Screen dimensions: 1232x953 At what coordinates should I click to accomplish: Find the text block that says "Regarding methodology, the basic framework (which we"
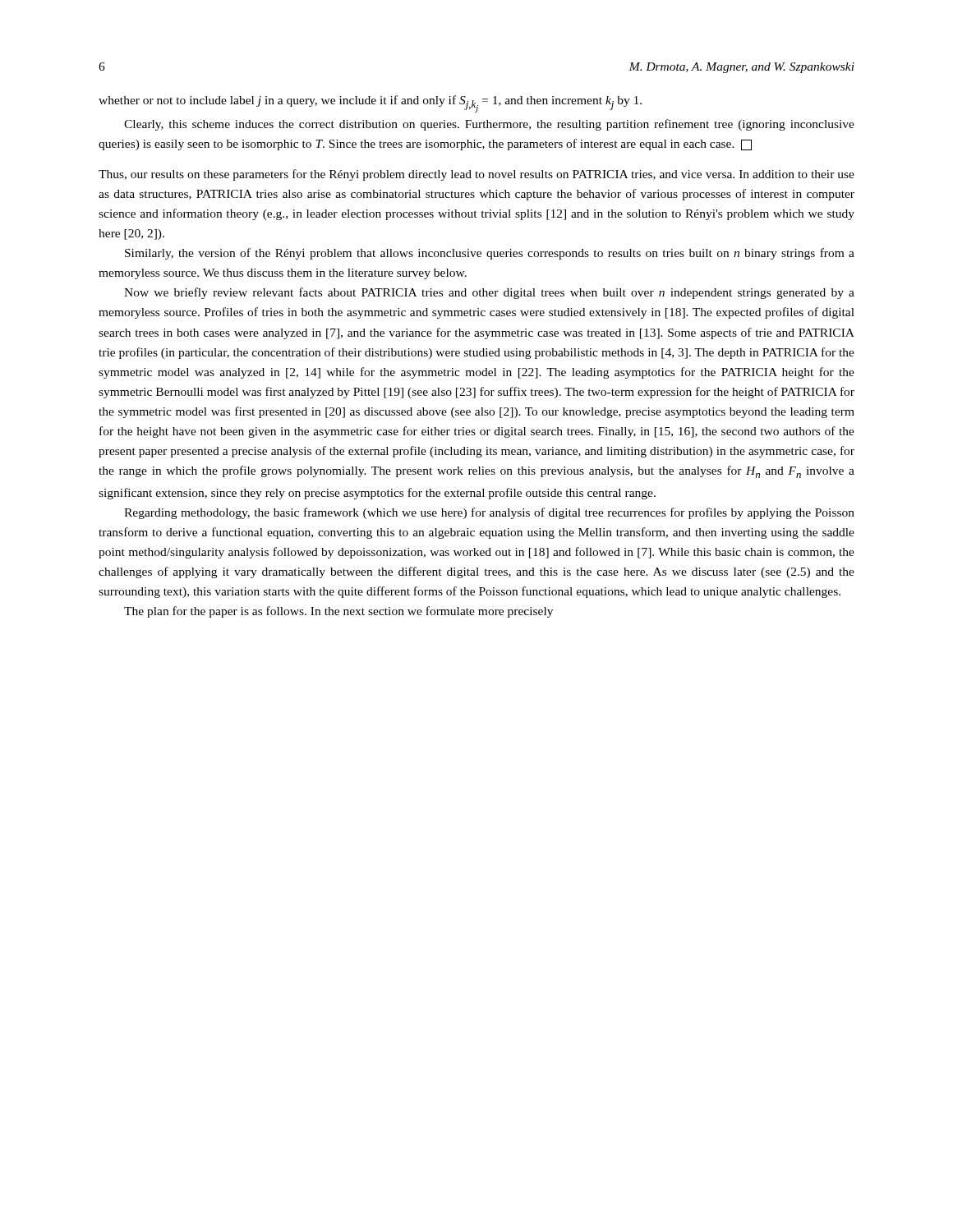tap(476, 552)
